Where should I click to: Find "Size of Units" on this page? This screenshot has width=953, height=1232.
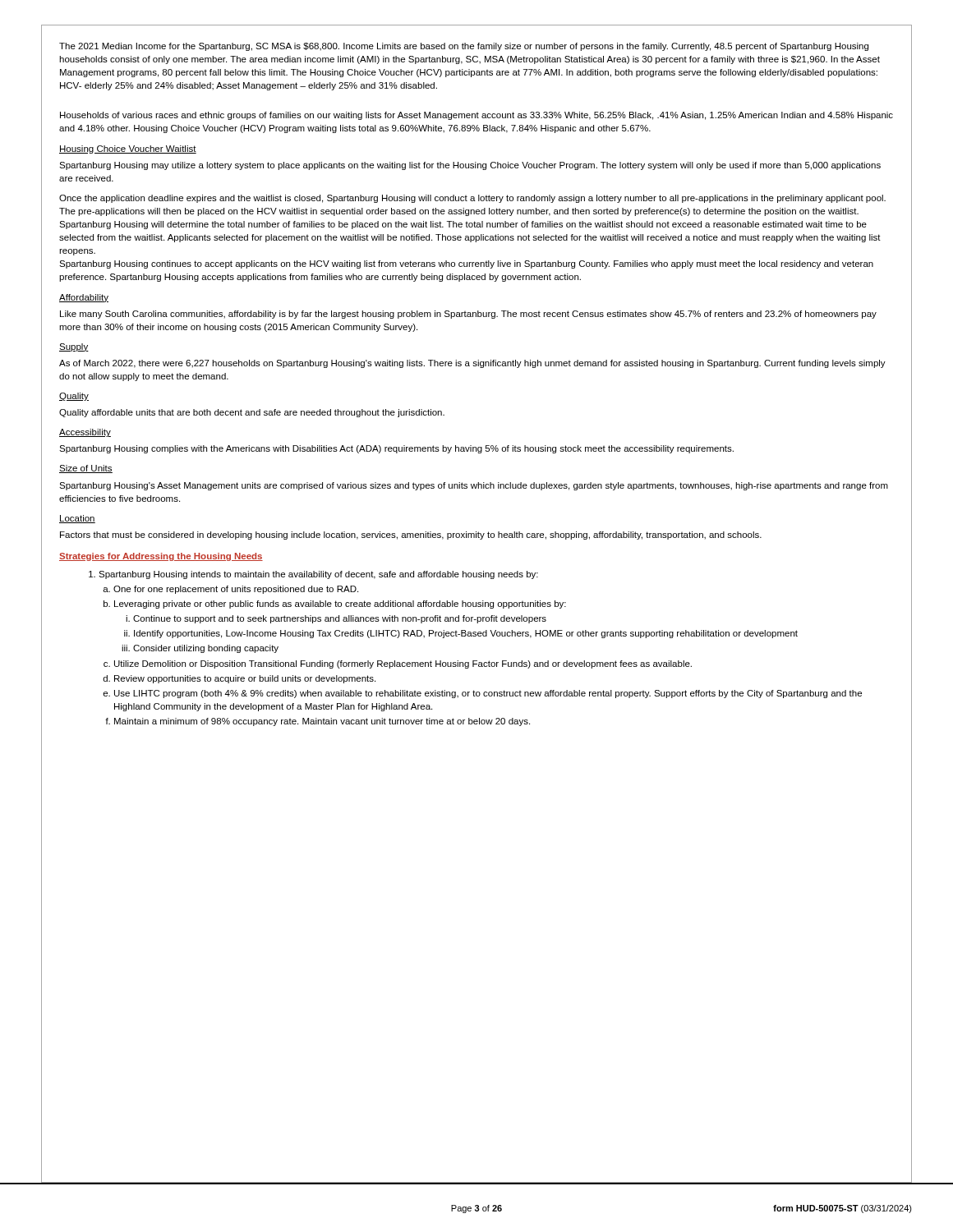coord(86,469)
